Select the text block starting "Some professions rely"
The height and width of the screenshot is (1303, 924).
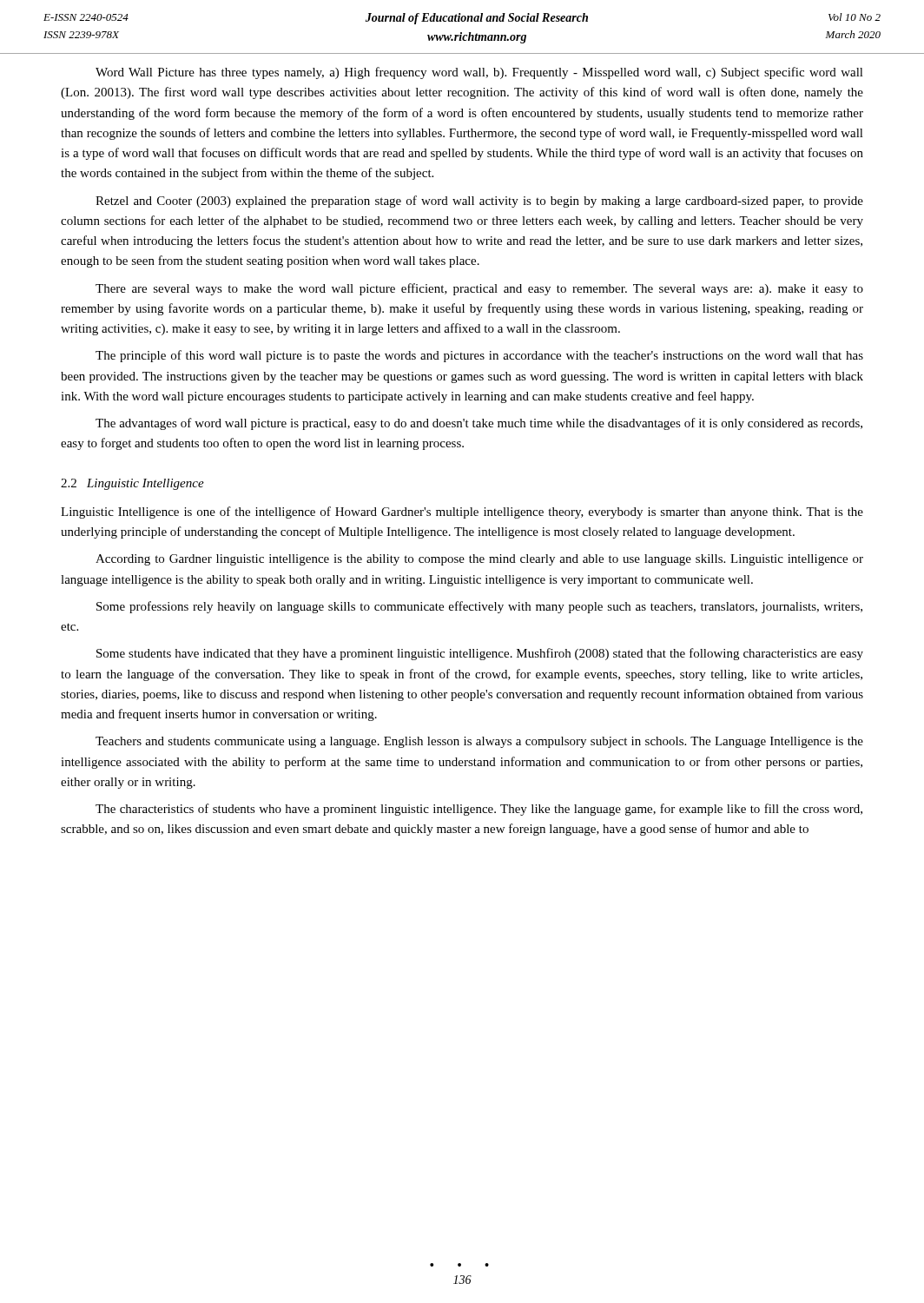[462, 617]
